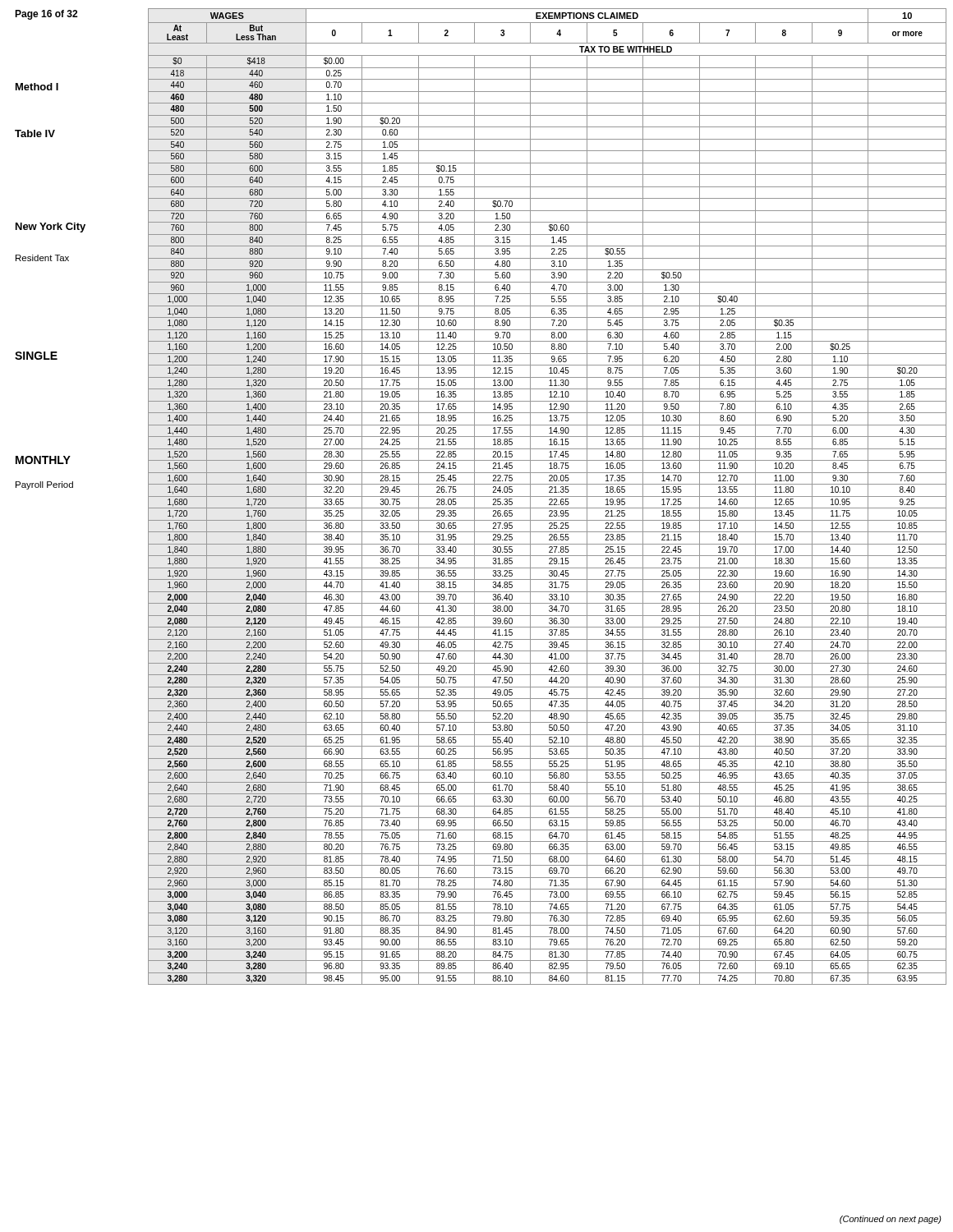Find the text containing "Payroll Period"
Image resolution: width=953 pixels, height=1232 pixels.
coord(44,485)
